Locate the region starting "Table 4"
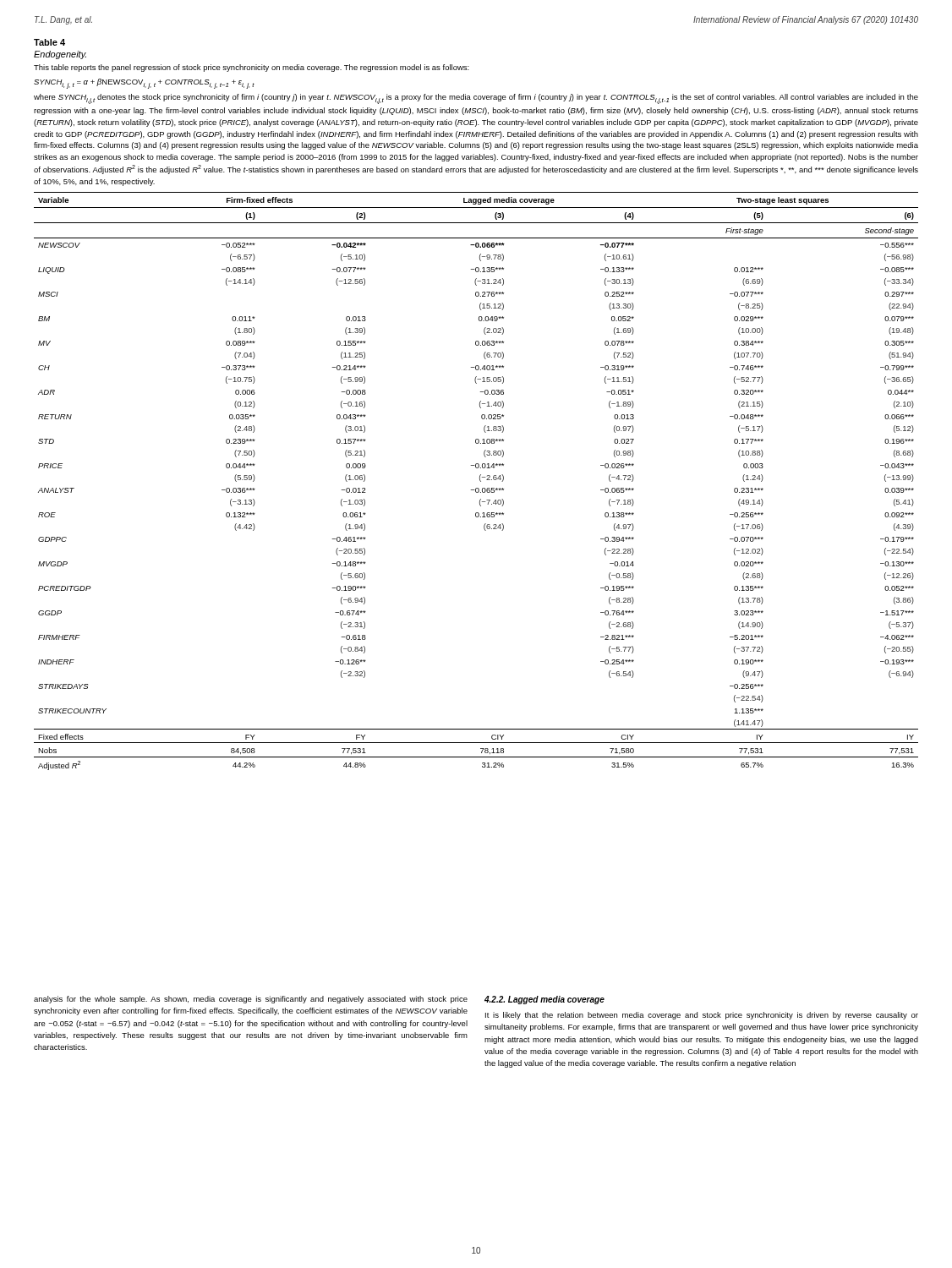The image size is (952, 1268). [50, 42]
